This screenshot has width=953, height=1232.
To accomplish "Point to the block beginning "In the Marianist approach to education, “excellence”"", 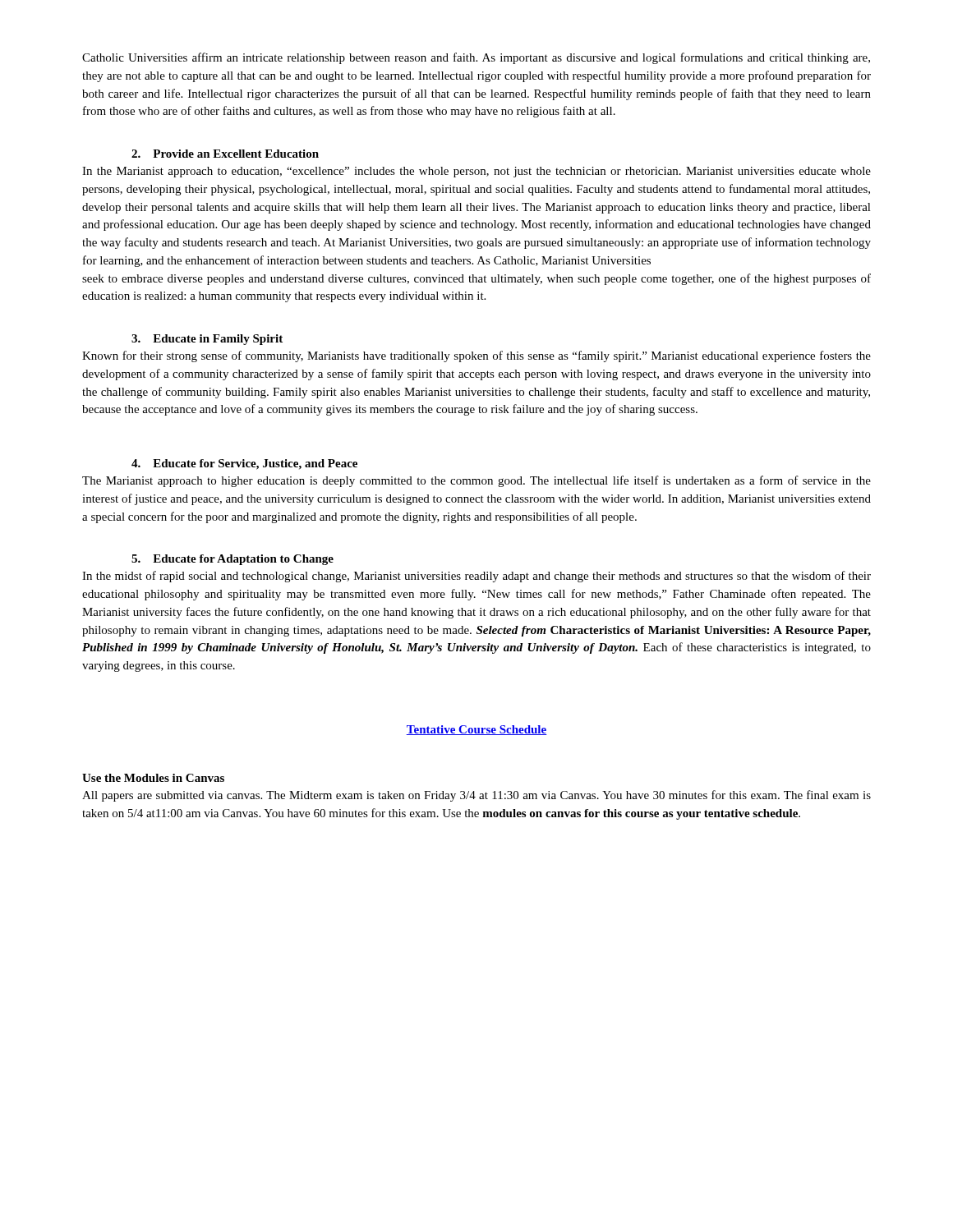I will pyautogui.click(x=476, y=234).
